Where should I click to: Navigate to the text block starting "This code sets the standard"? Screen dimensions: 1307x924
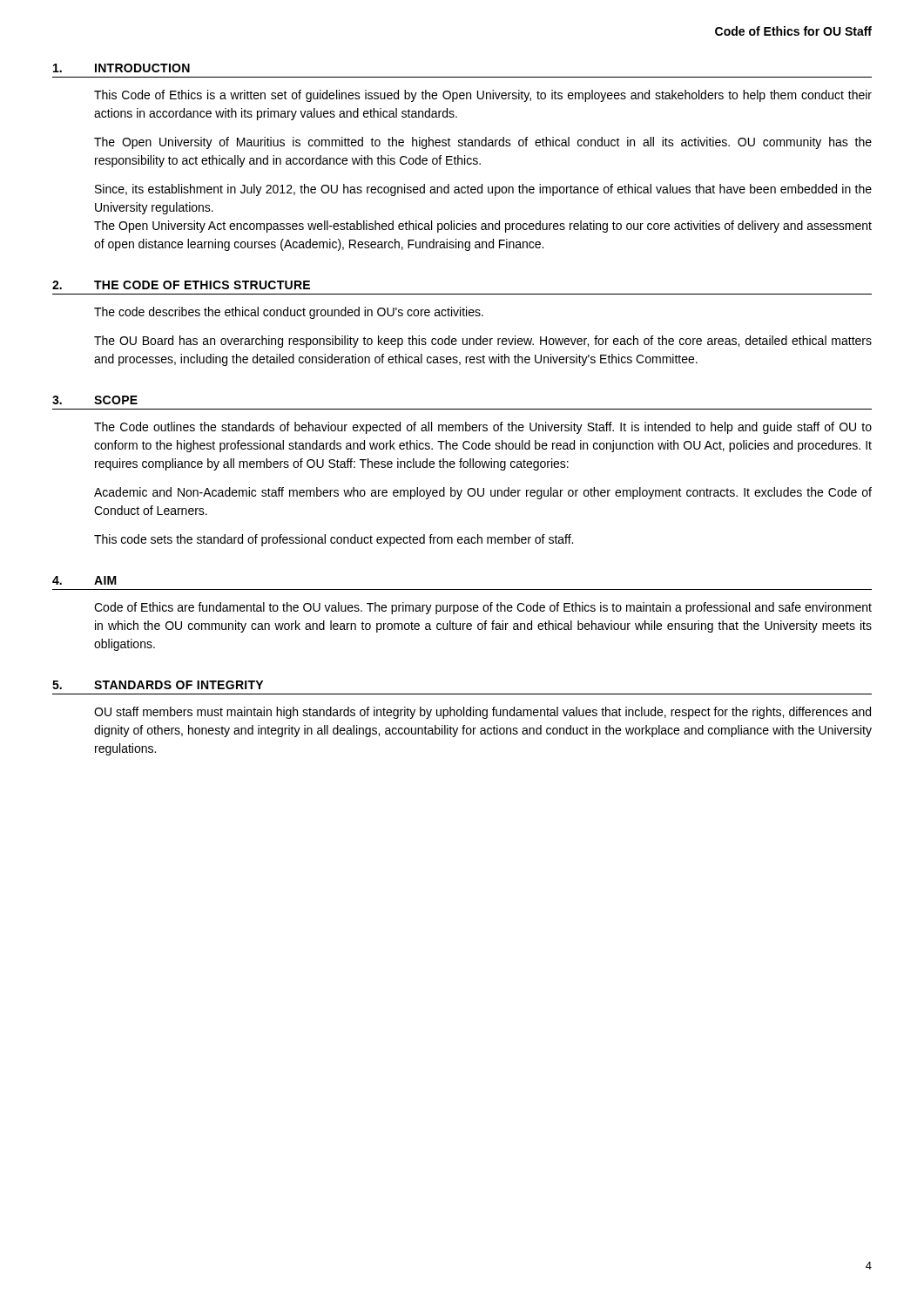[334, 539]
